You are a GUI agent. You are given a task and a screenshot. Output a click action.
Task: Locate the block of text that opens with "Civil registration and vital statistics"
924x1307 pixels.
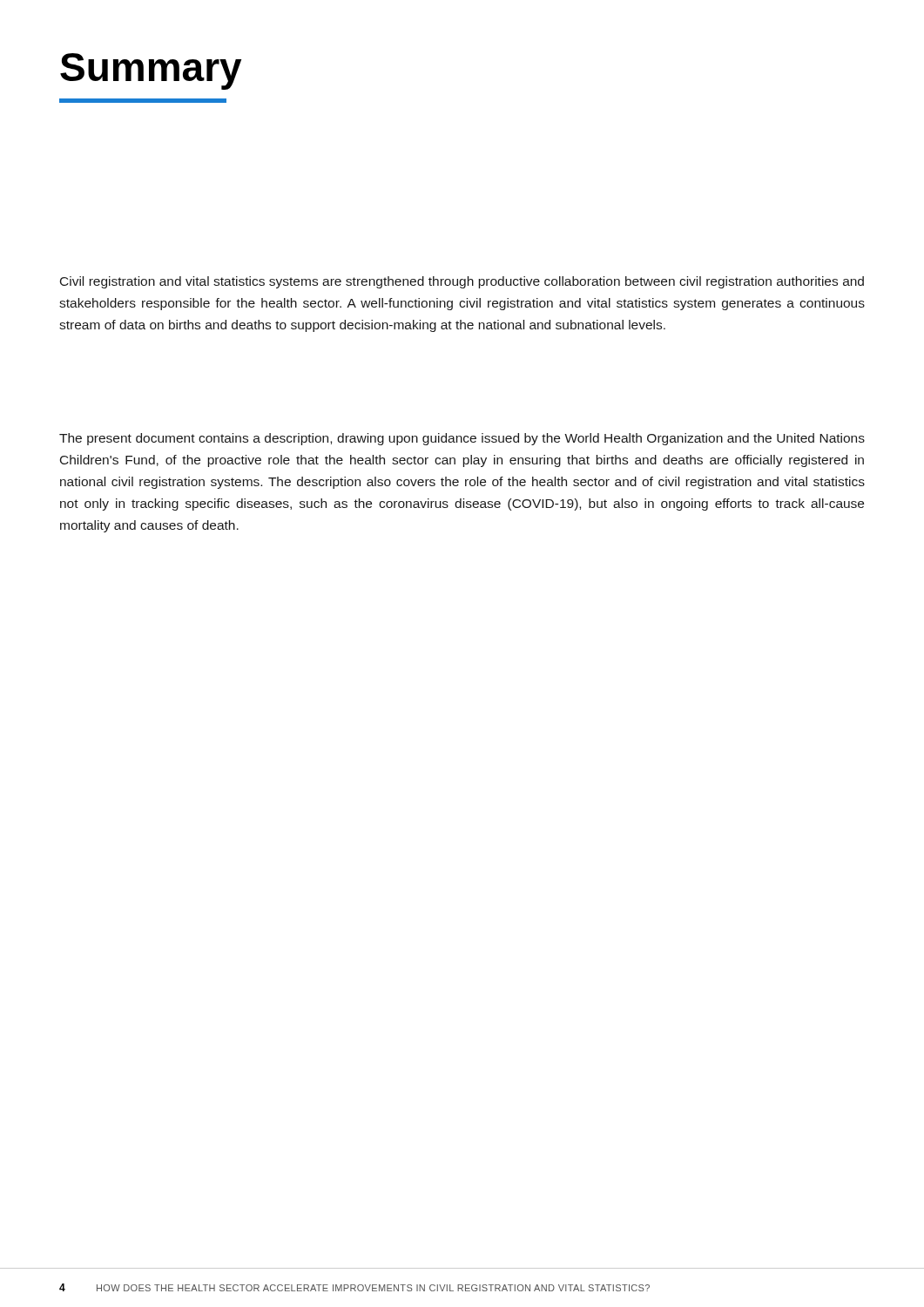462,303
